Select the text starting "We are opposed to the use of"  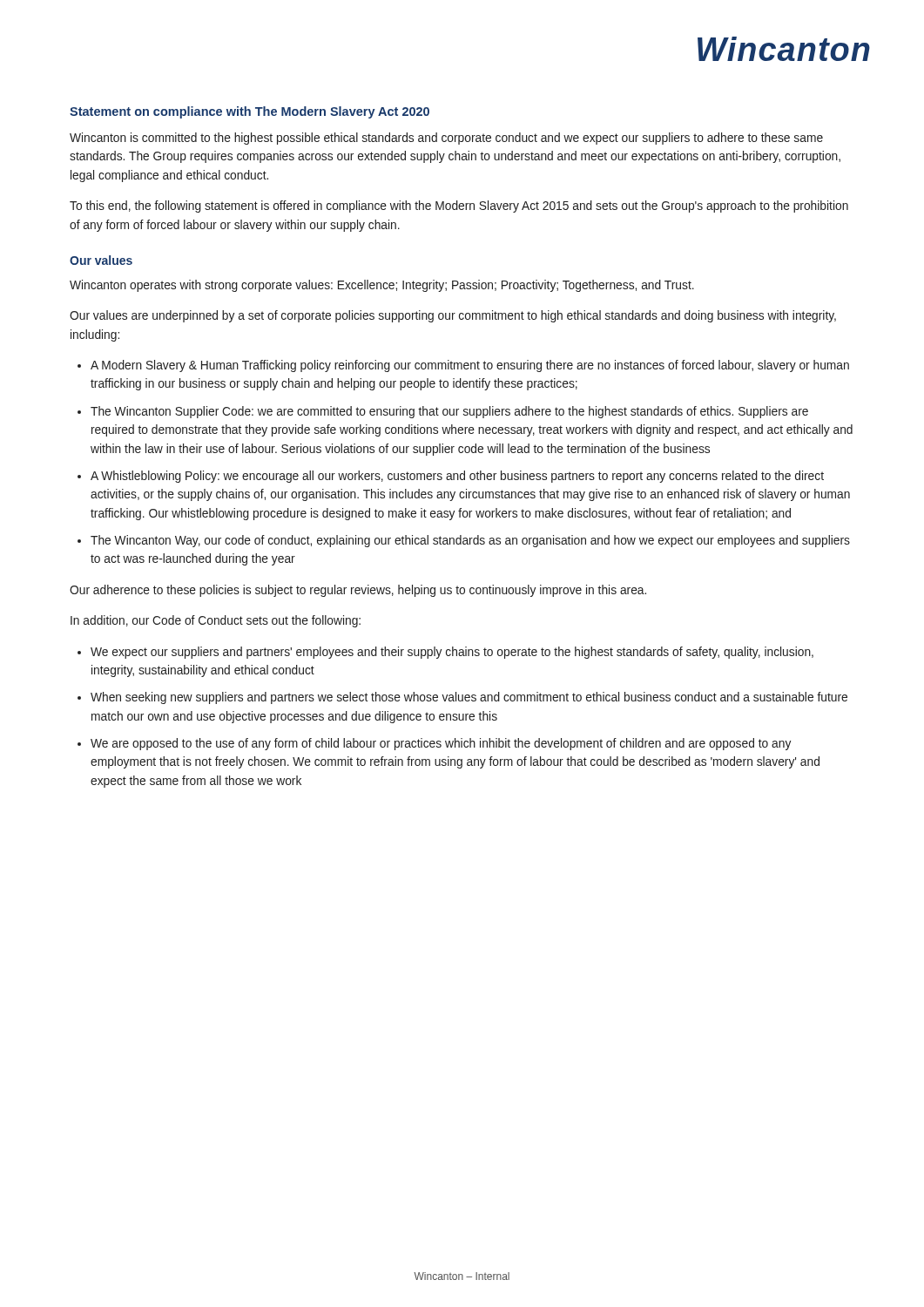click(455, 762)
